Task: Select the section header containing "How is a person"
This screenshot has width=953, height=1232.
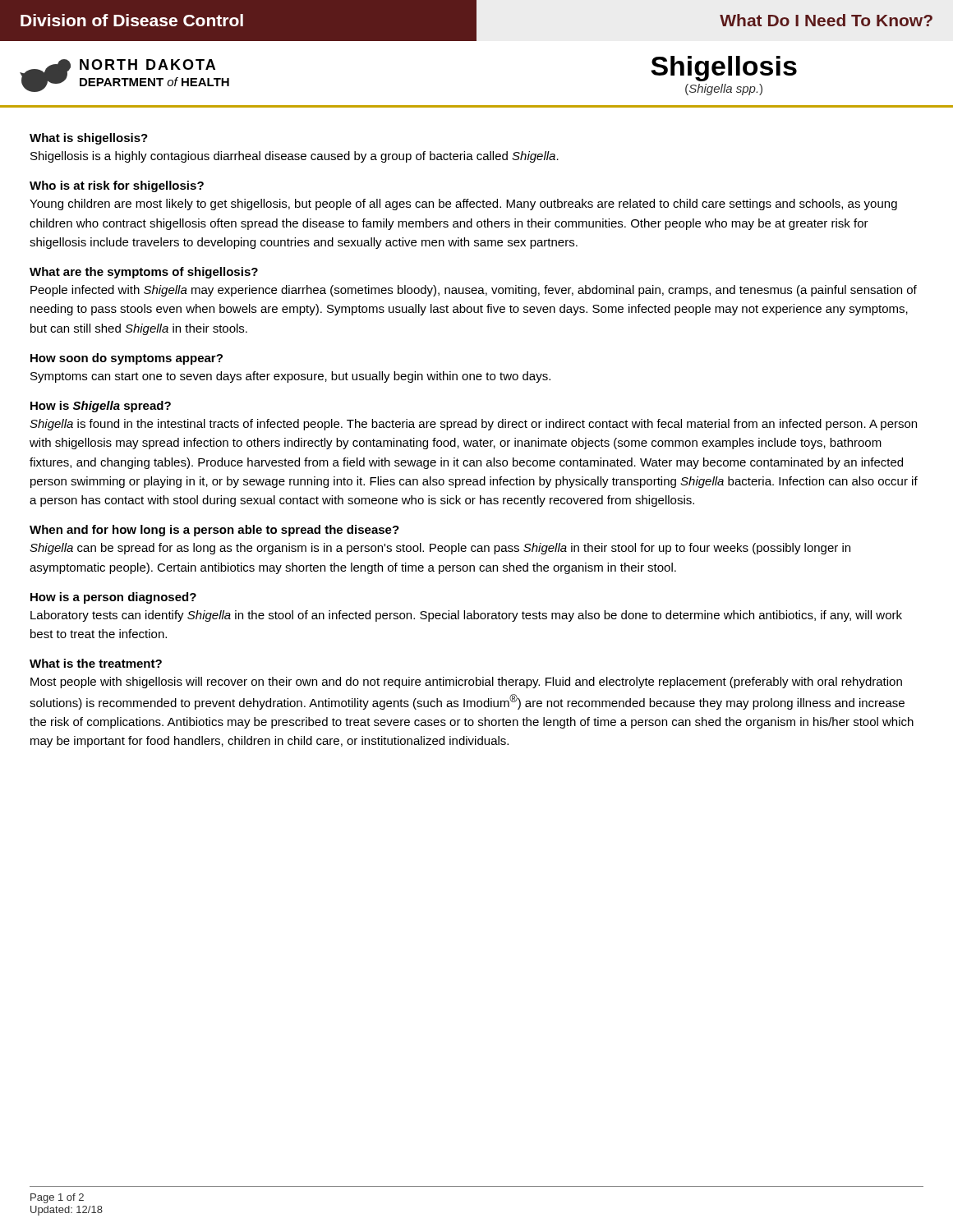Action: point(113,596)
